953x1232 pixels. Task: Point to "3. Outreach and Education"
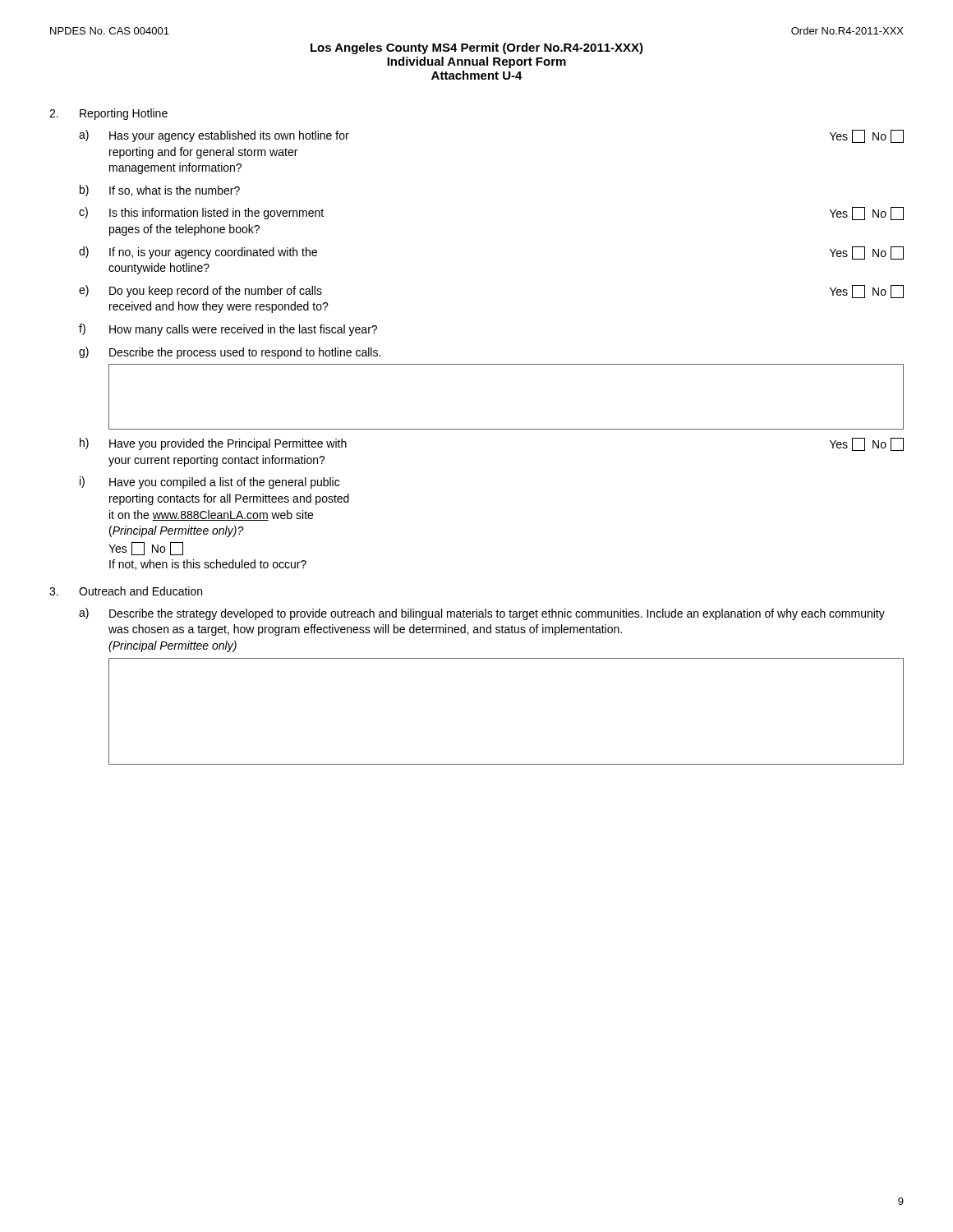(x=126, y=591)
